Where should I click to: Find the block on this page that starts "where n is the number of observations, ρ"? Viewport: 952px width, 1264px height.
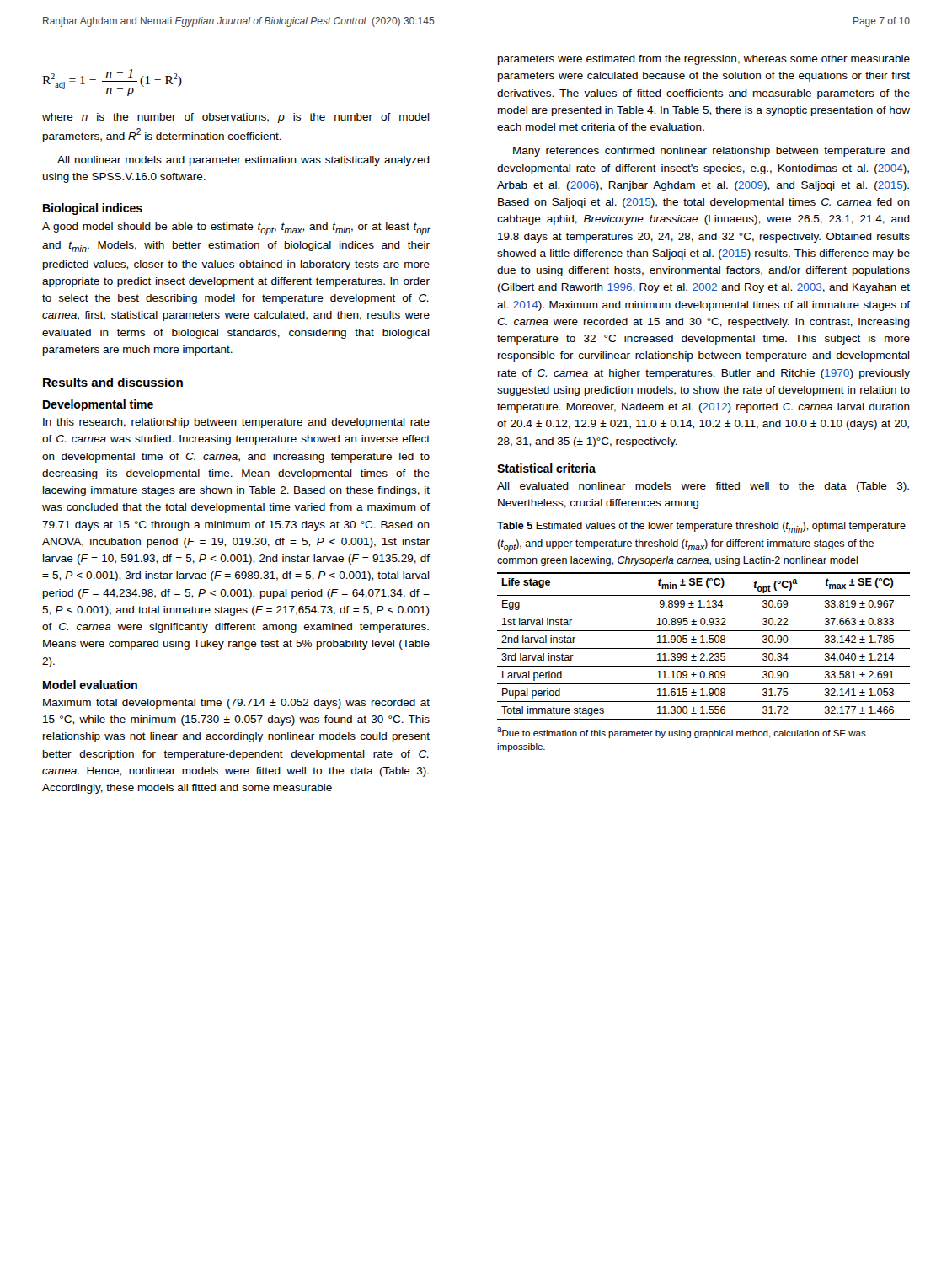pyautogui.click(x=236, y=147)
